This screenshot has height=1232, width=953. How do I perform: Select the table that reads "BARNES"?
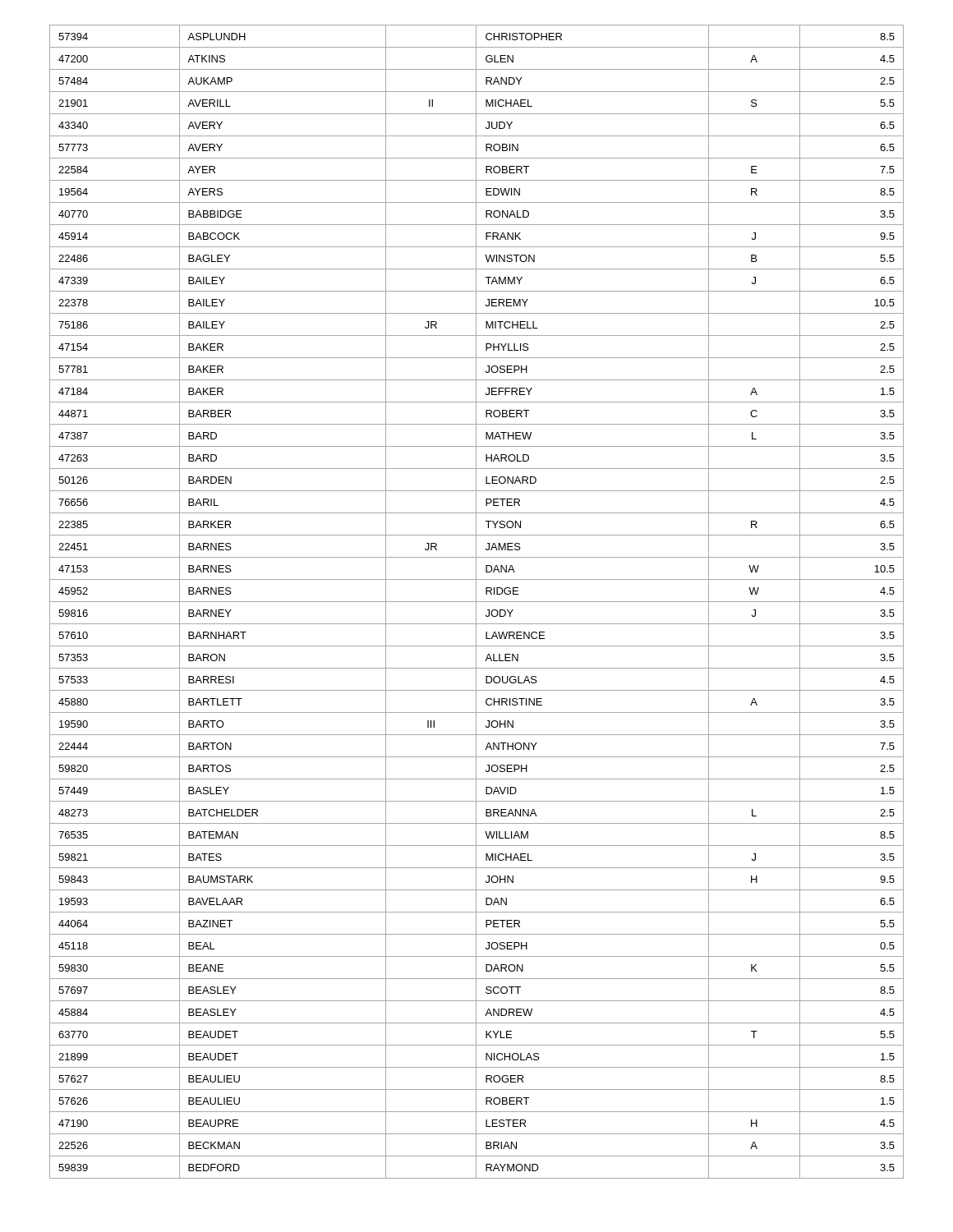[476, 602]
